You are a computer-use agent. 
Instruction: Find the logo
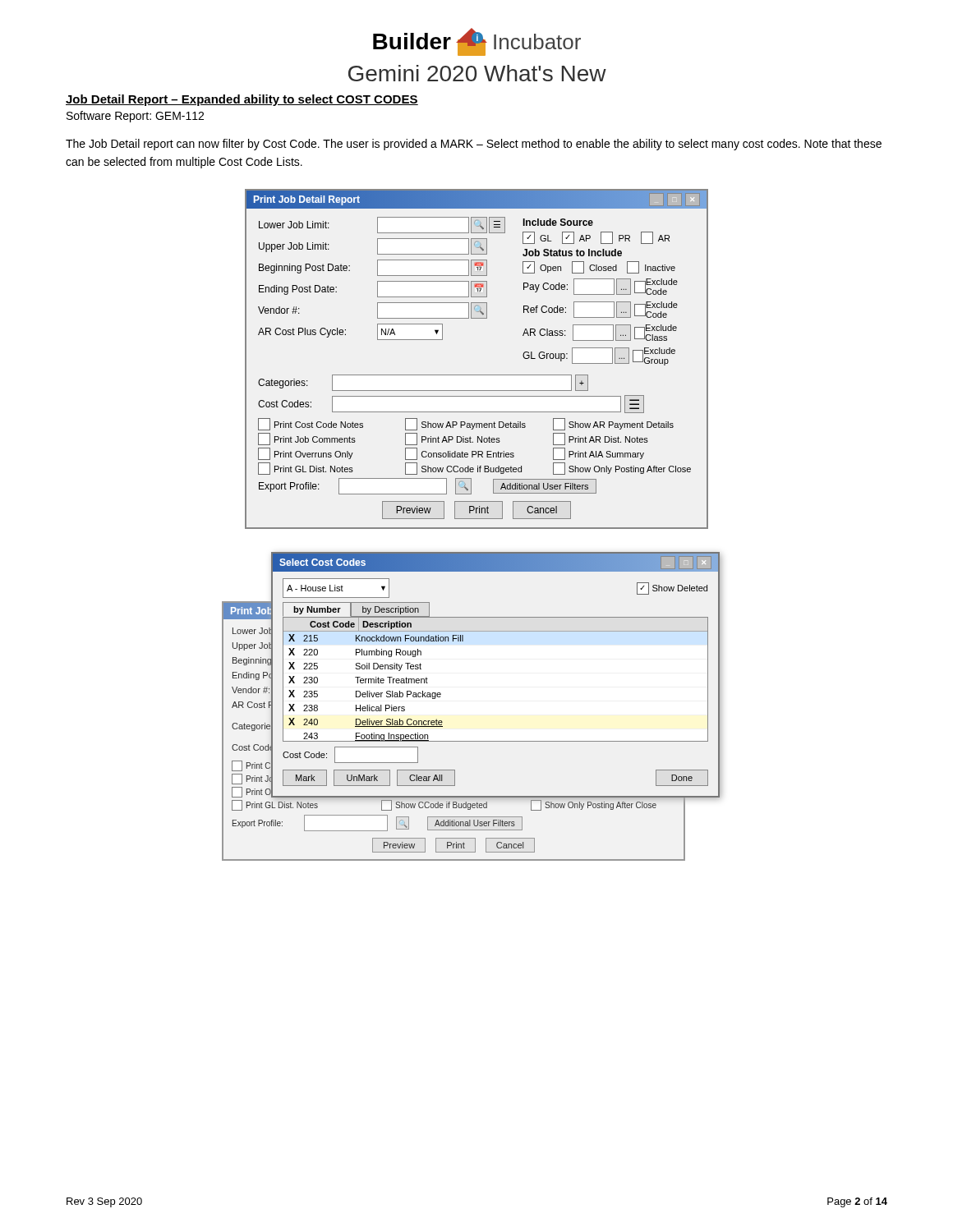point(476,44)
